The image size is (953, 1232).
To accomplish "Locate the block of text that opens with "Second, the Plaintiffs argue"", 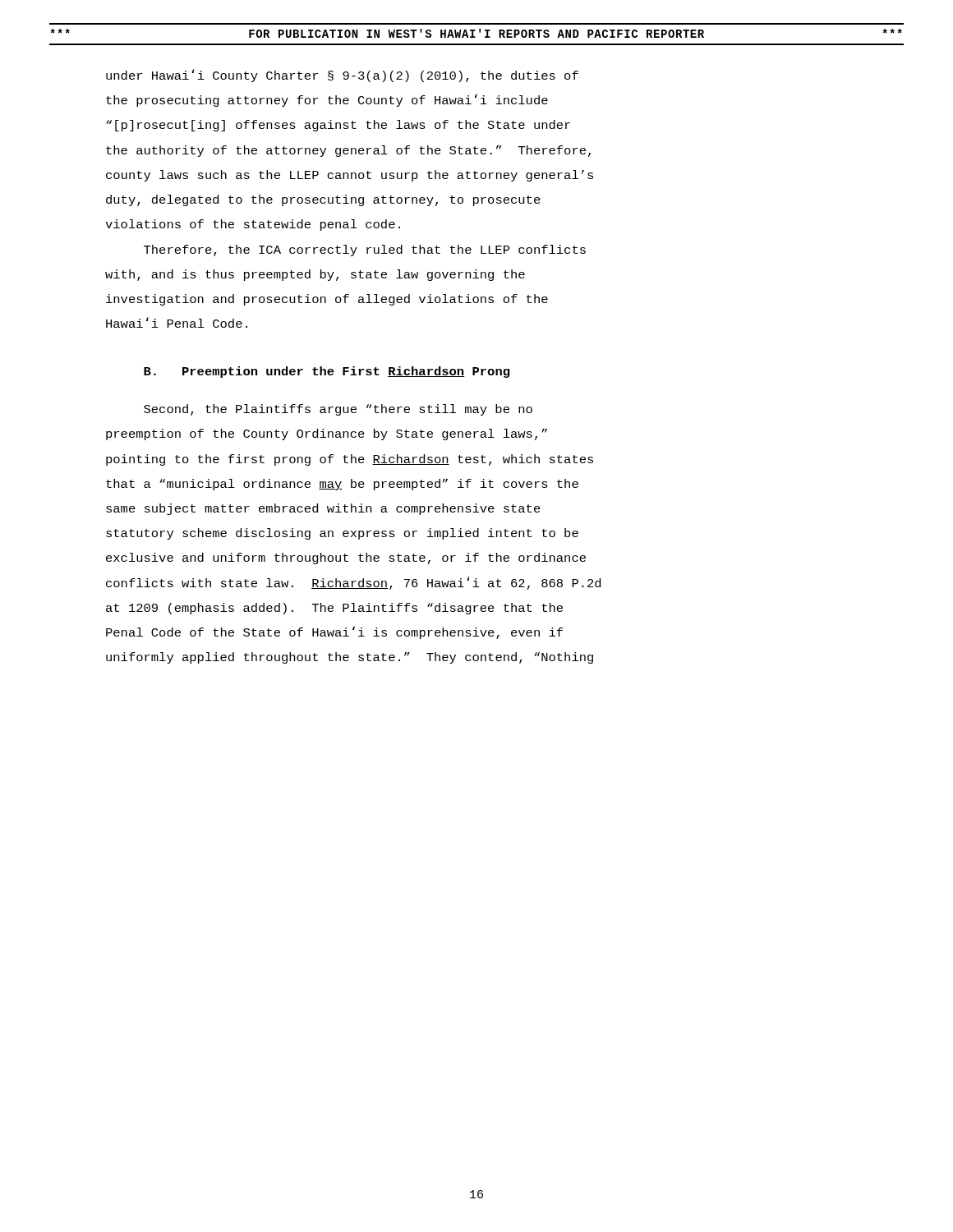I will tap(476, 534).
